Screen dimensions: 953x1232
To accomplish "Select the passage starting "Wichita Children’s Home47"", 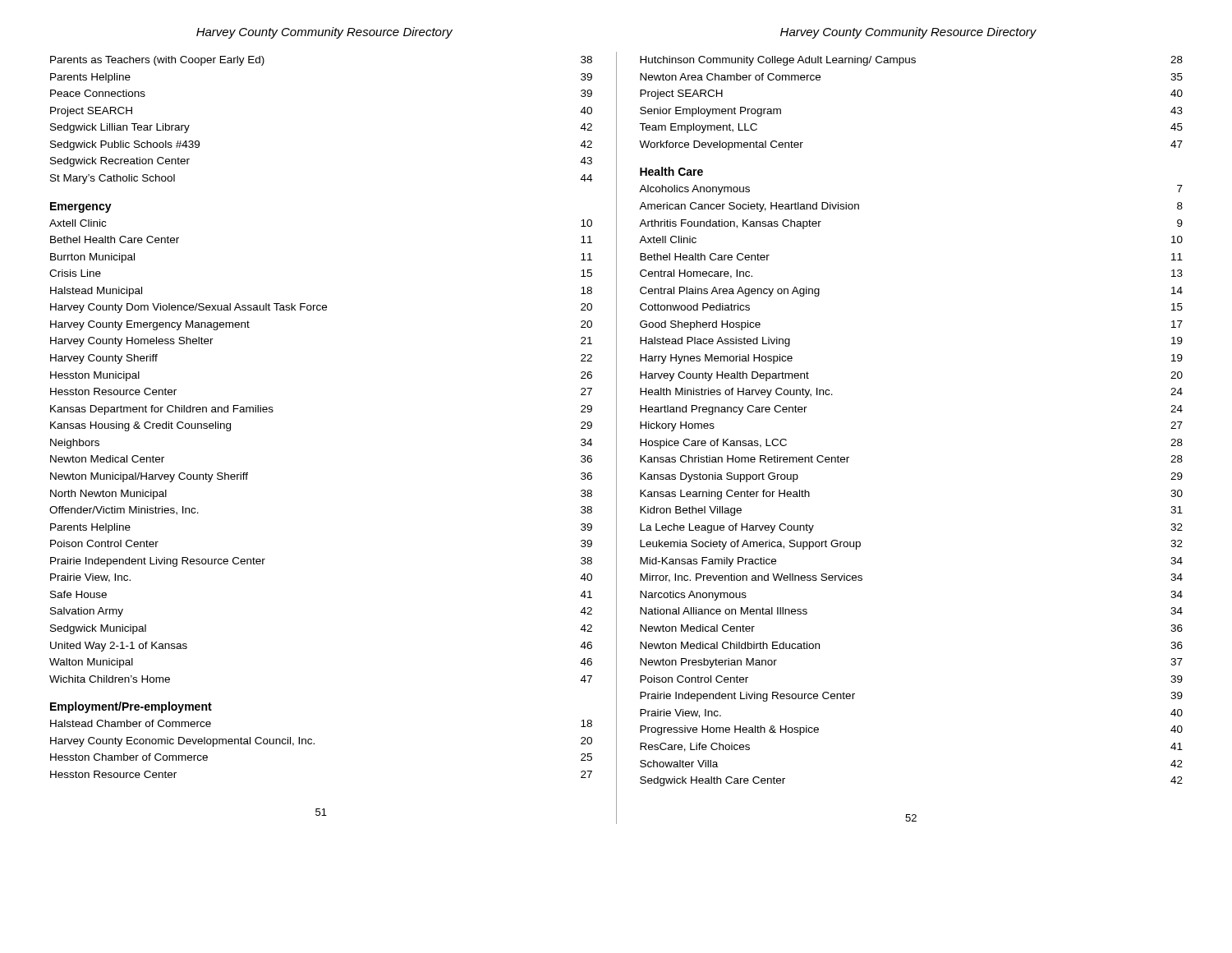I will tap(112, 679).
